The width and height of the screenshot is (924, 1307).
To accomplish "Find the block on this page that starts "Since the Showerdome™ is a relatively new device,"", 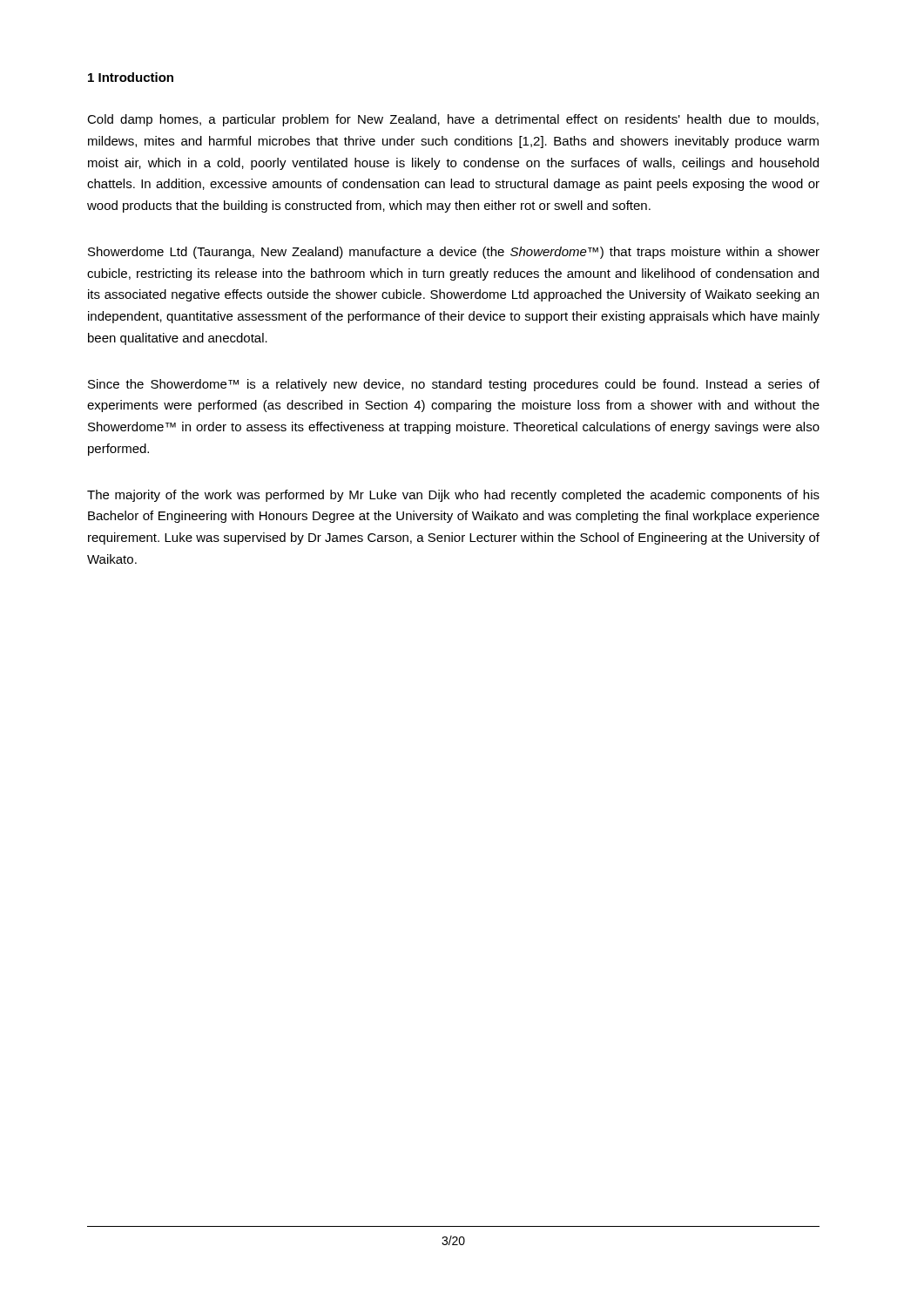I will click(x=453, y=416).
